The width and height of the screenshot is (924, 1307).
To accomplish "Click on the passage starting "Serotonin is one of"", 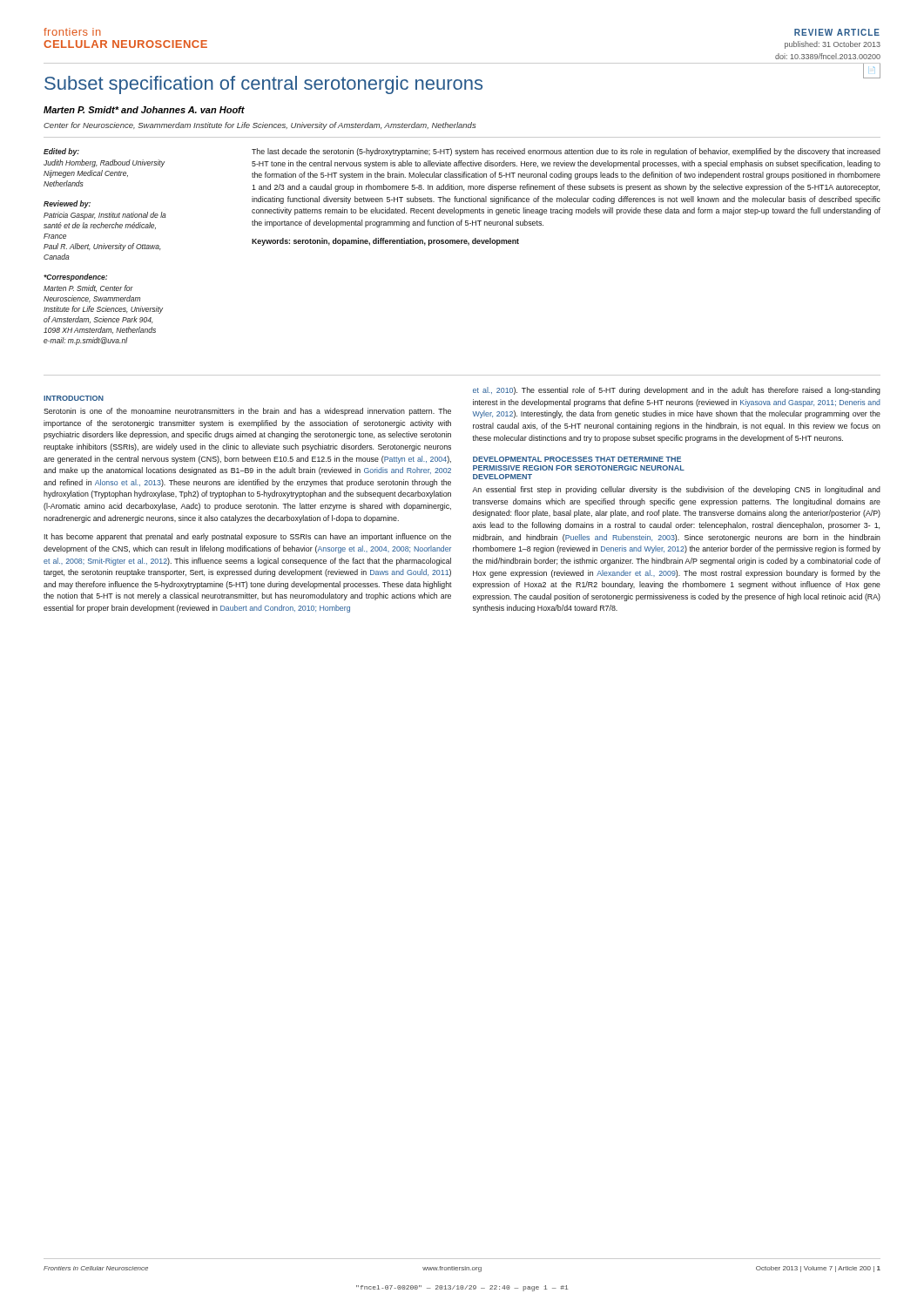I will [248, 465].
